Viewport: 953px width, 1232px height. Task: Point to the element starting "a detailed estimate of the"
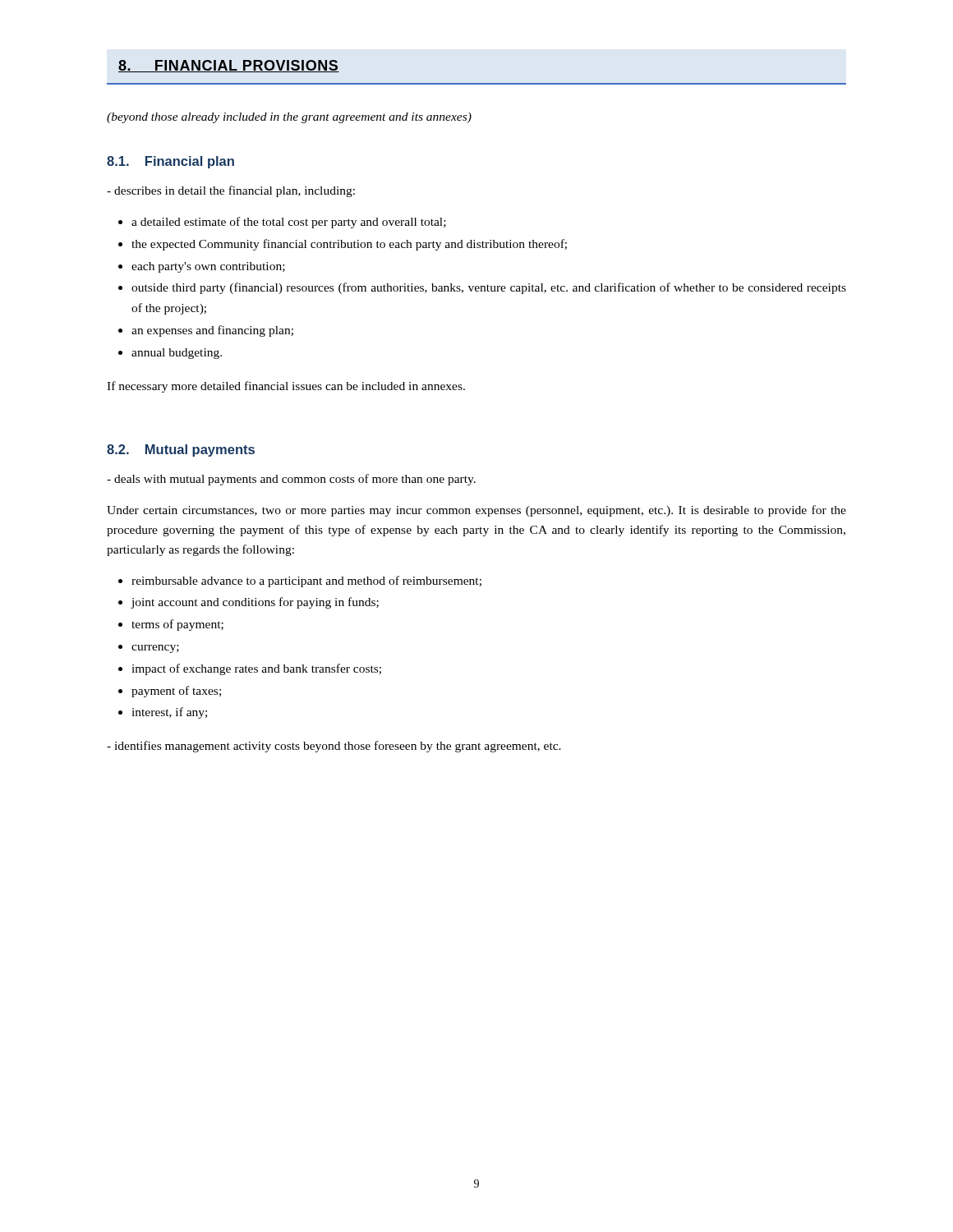pos(289,221)
